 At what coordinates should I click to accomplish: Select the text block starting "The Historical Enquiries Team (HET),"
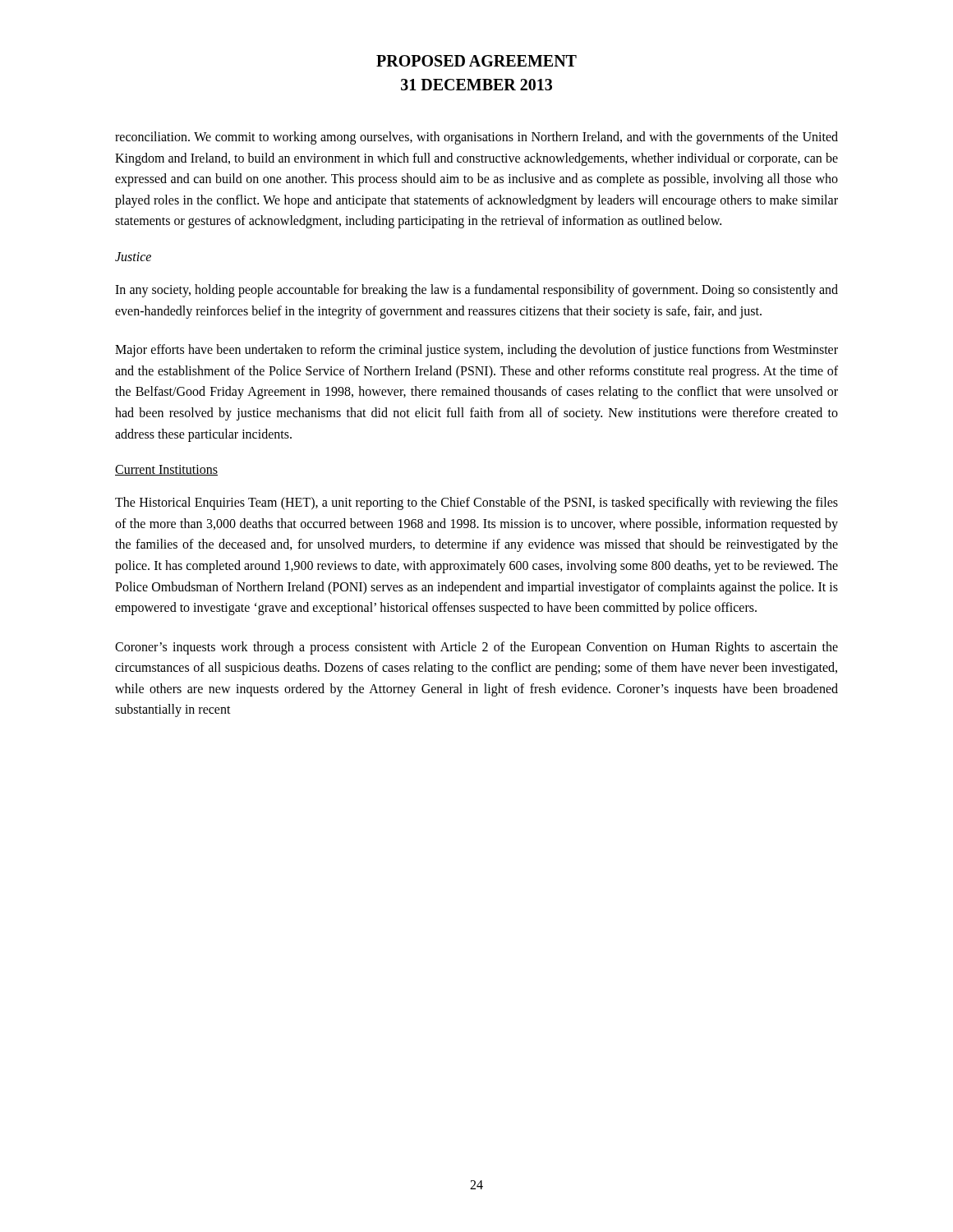[x=476, y=555]
